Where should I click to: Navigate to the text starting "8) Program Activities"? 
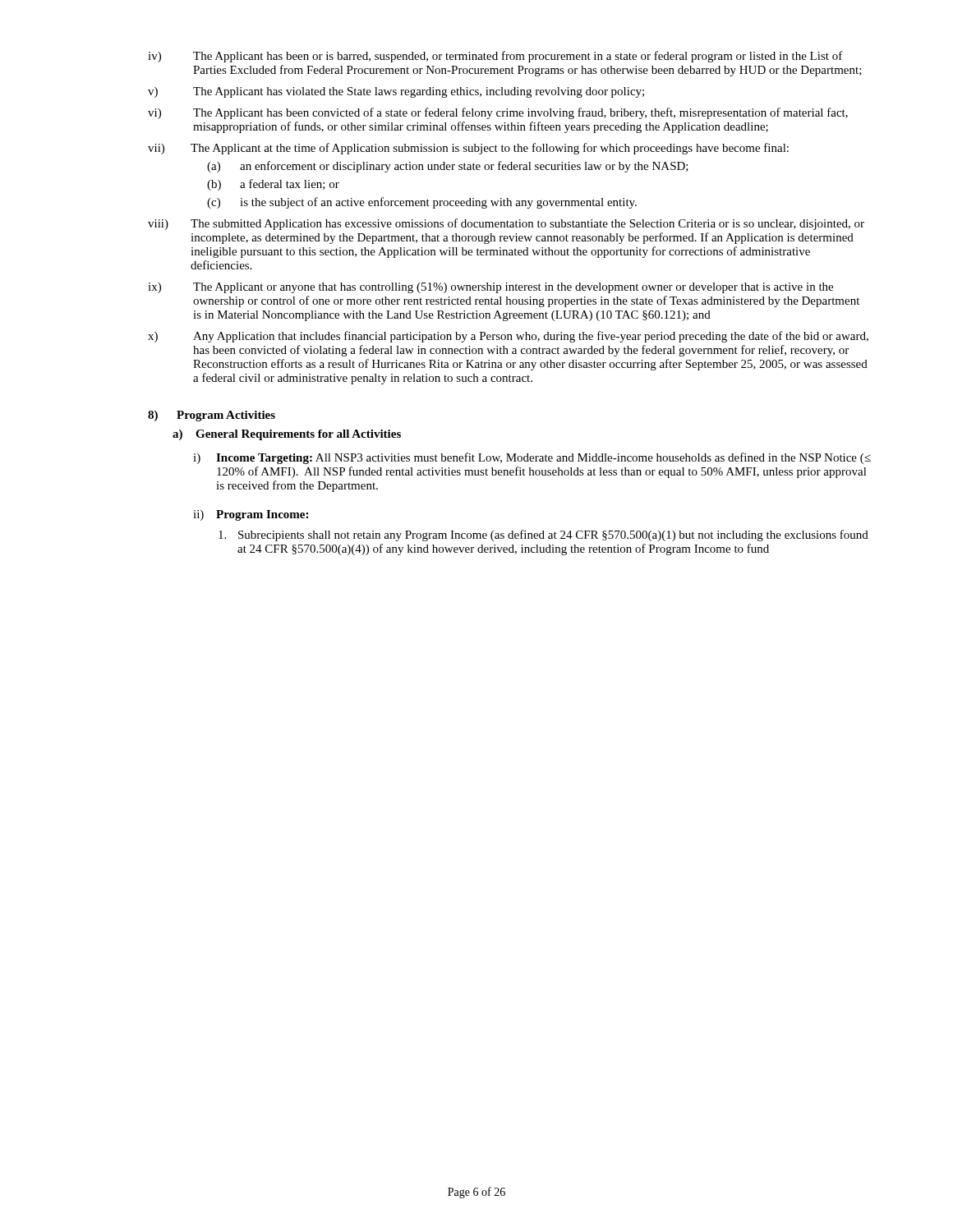(212, 415)
